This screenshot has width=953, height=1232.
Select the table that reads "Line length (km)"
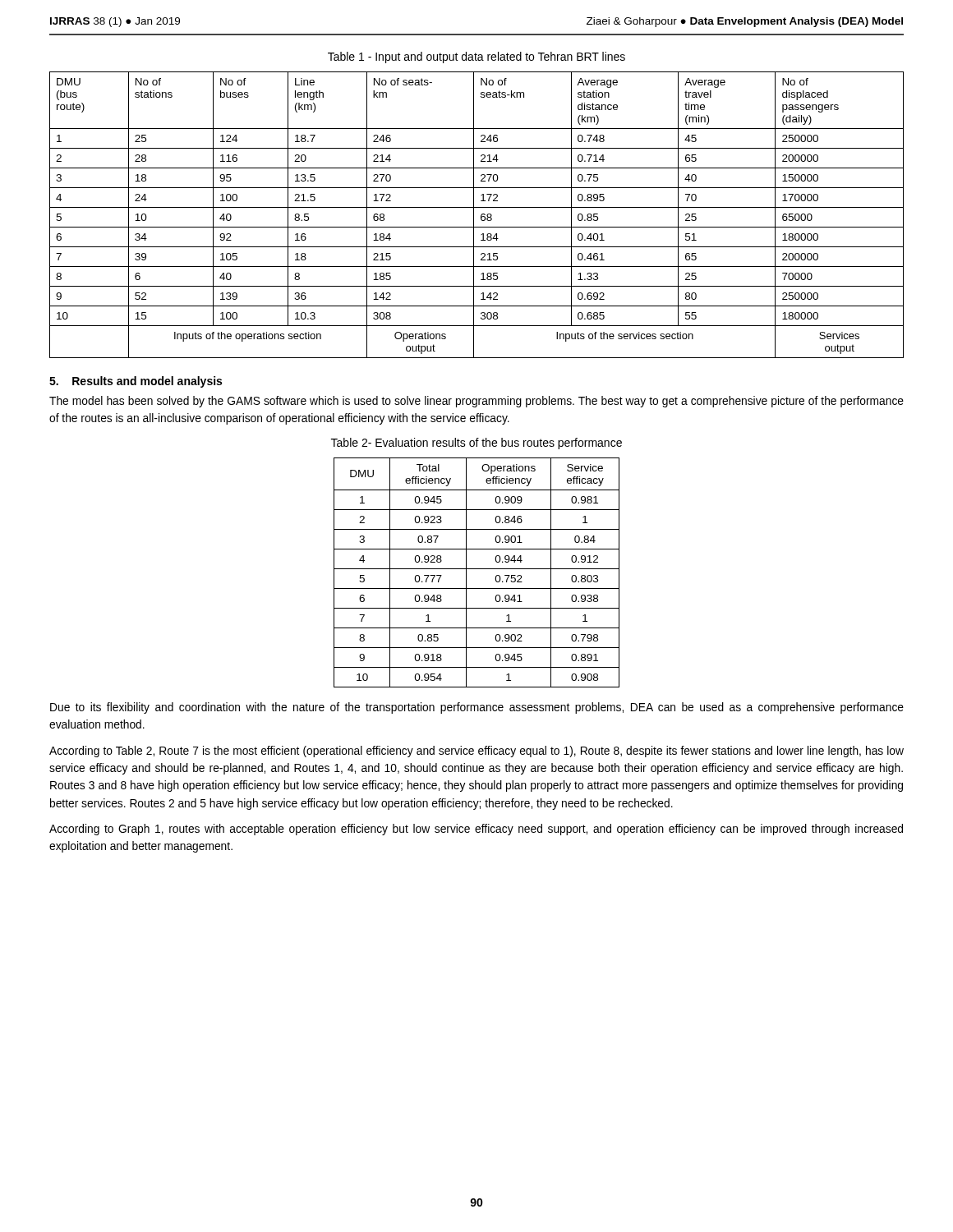click(476, 215)
